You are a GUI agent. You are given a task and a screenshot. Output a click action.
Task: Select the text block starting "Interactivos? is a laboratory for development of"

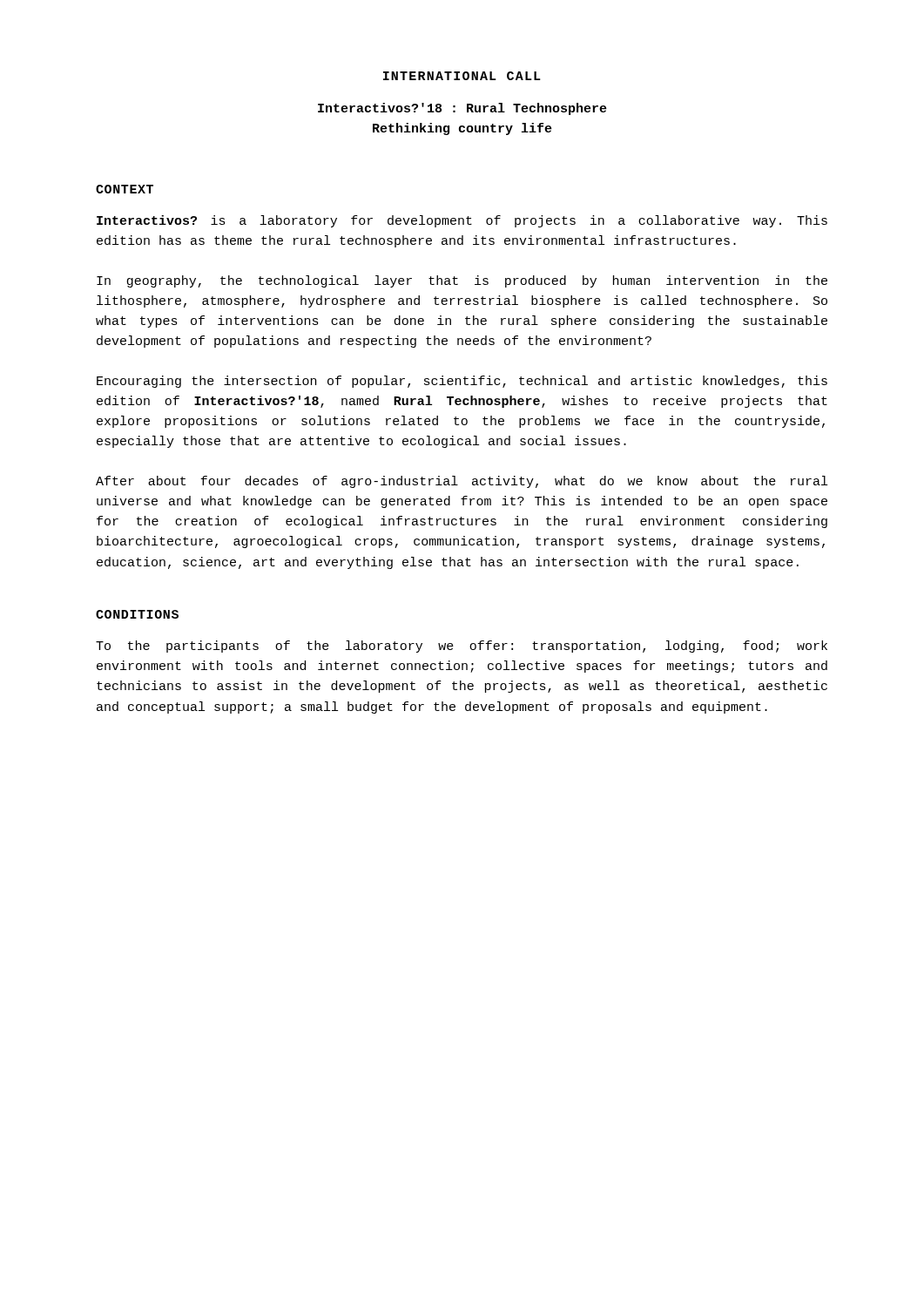[462, 232]
